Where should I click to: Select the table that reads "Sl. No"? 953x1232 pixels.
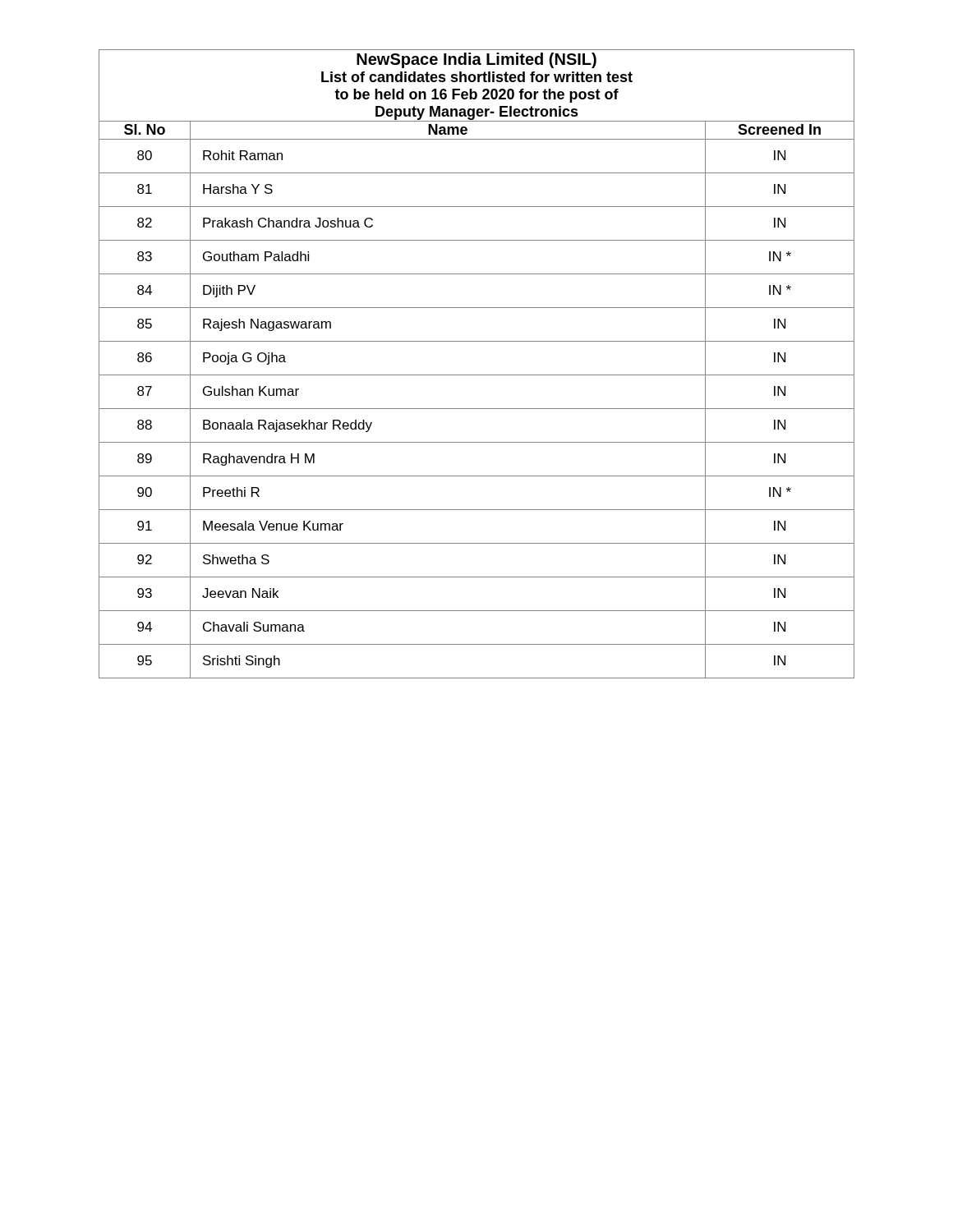point(476,364)
